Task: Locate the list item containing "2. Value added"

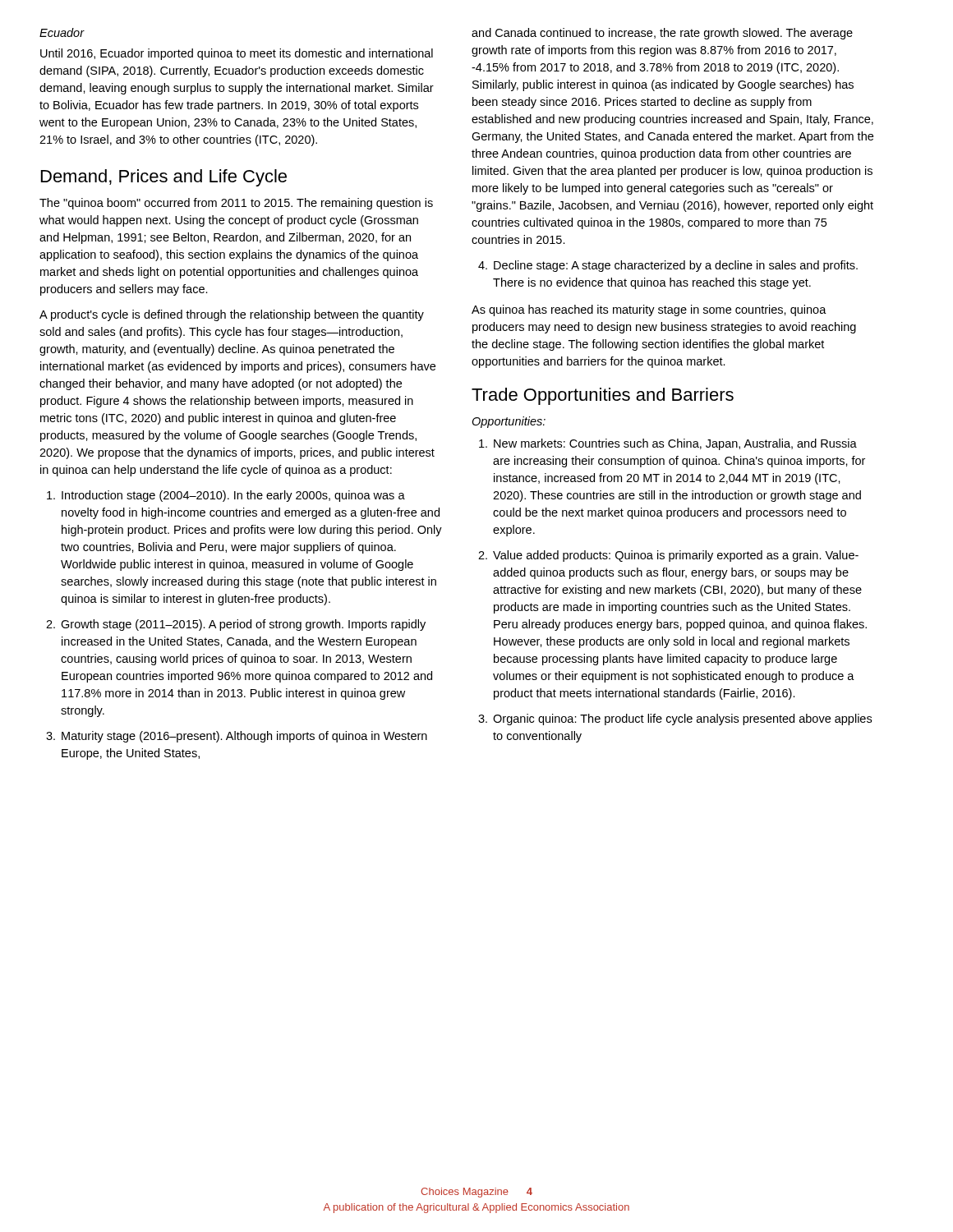Action: coord(676,625)
